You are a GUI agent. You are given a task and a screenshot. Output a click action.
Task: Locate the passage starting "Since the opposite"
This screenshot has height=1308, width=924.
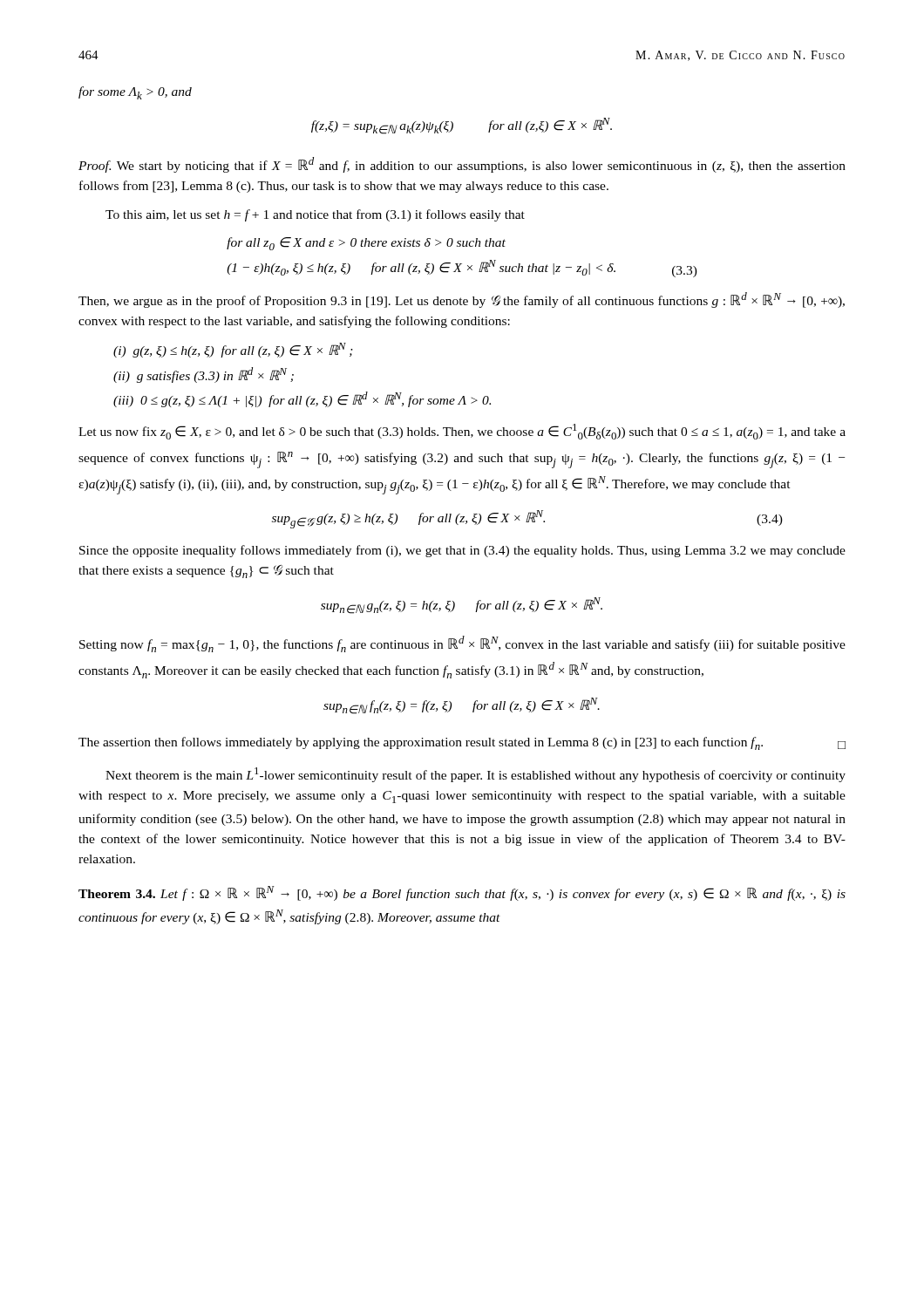pos(462,562)
